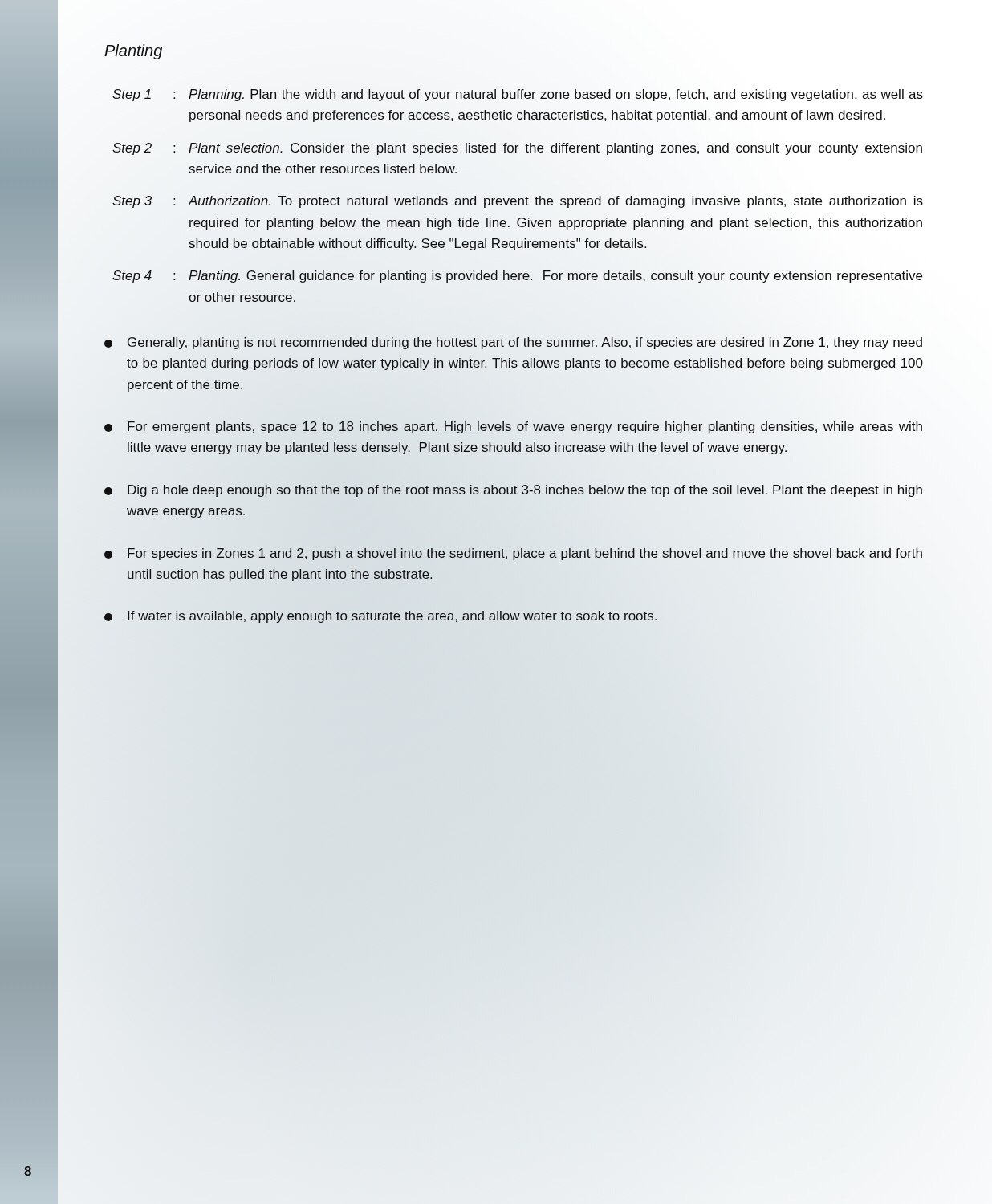Select the list item that reads "For species in Zones 1"
992x1204 pixels.
[514, 564]
